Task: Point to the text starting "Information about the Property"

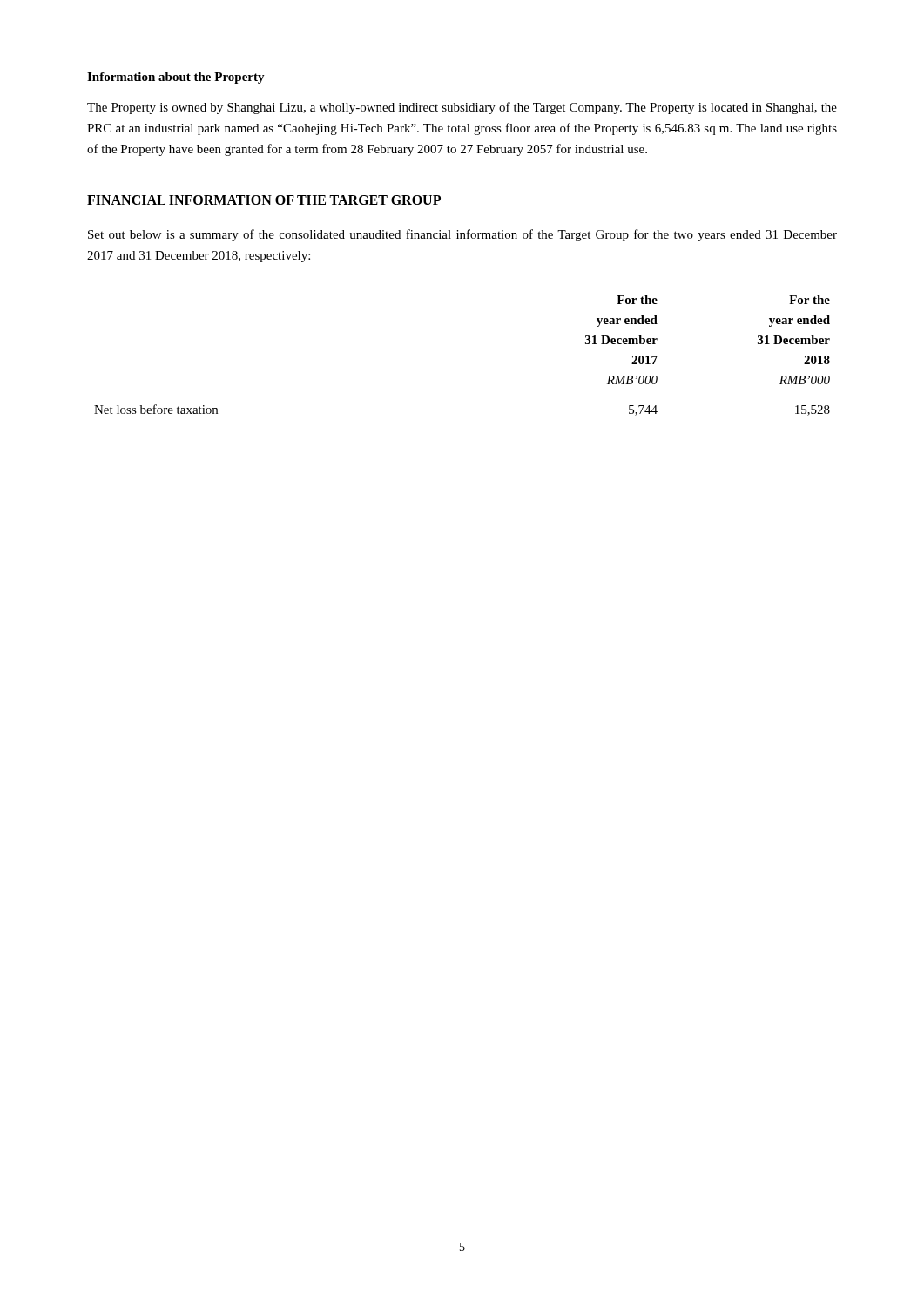Action: (x=176, y=77)
